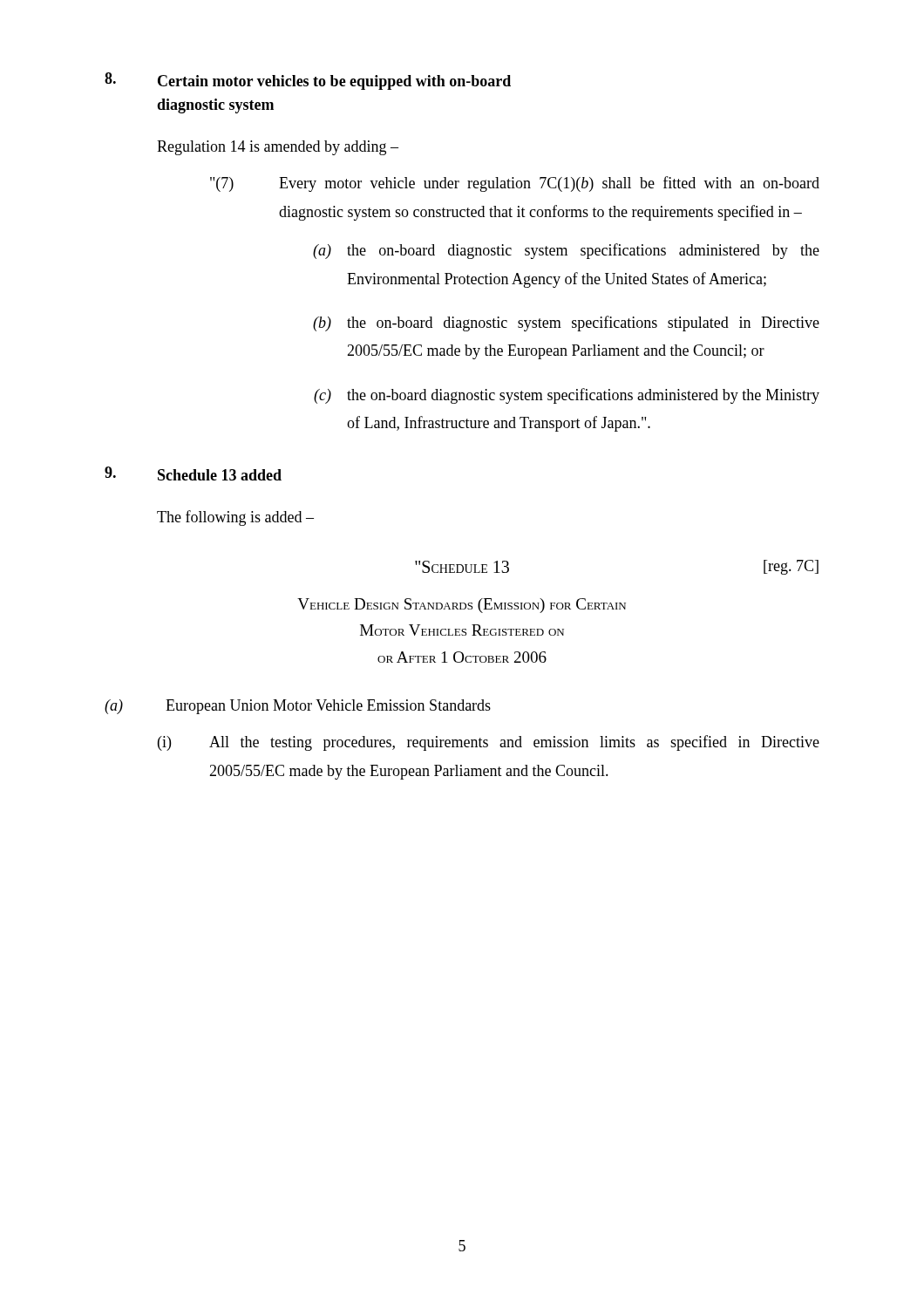Point to the passage starting "Vehicle Design Standards"
This screenshot has height=1308, width=924.
click(462, 630)
